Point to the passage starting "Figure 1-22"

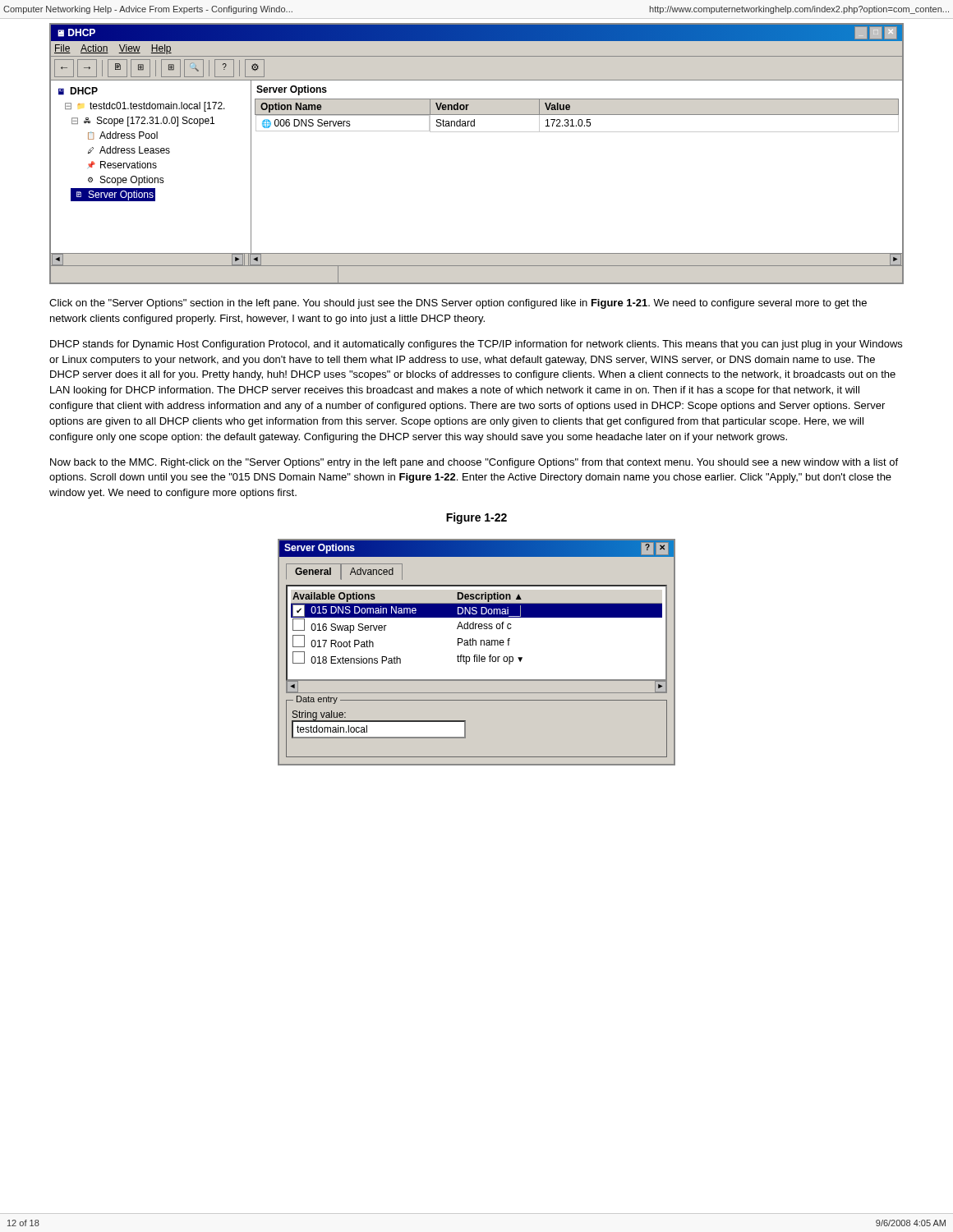pyautogui.click(x=476, y=518)
